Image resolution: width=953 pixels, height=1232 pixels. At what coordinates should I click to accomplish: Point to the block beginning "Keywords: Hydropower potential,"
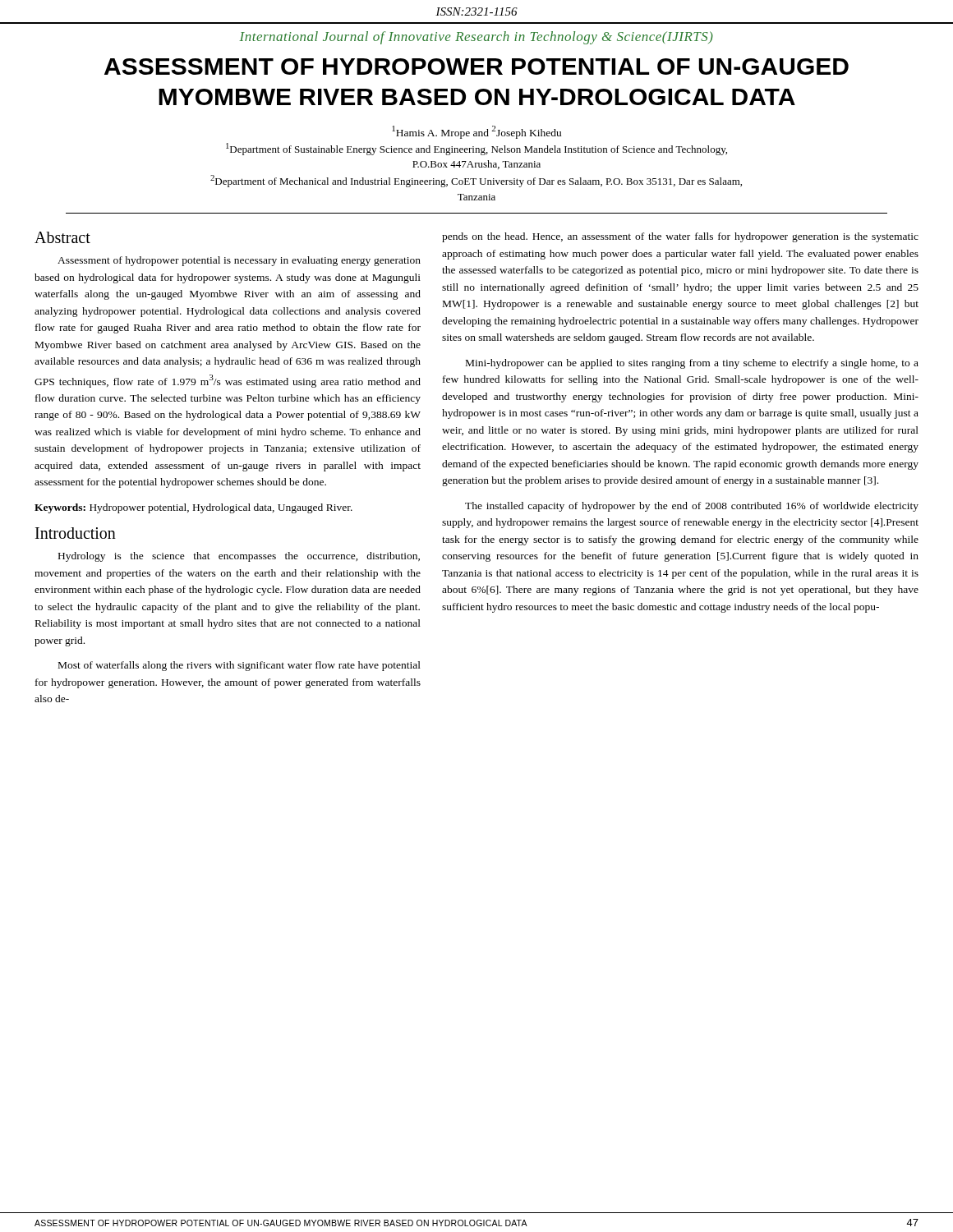(194, 507)
